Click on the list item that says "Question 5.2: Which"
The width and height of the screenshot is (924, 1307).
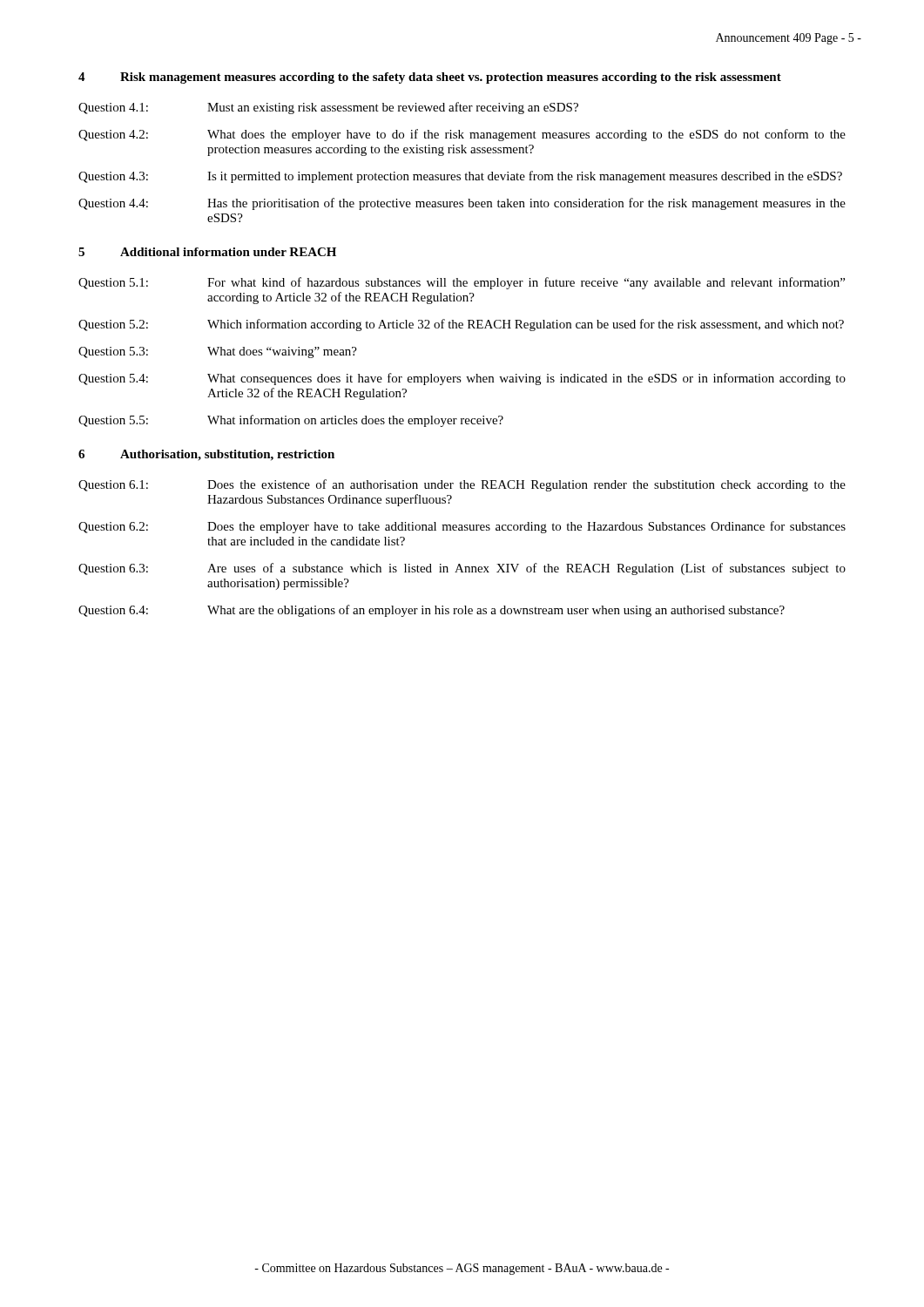(x=461, y=325)
